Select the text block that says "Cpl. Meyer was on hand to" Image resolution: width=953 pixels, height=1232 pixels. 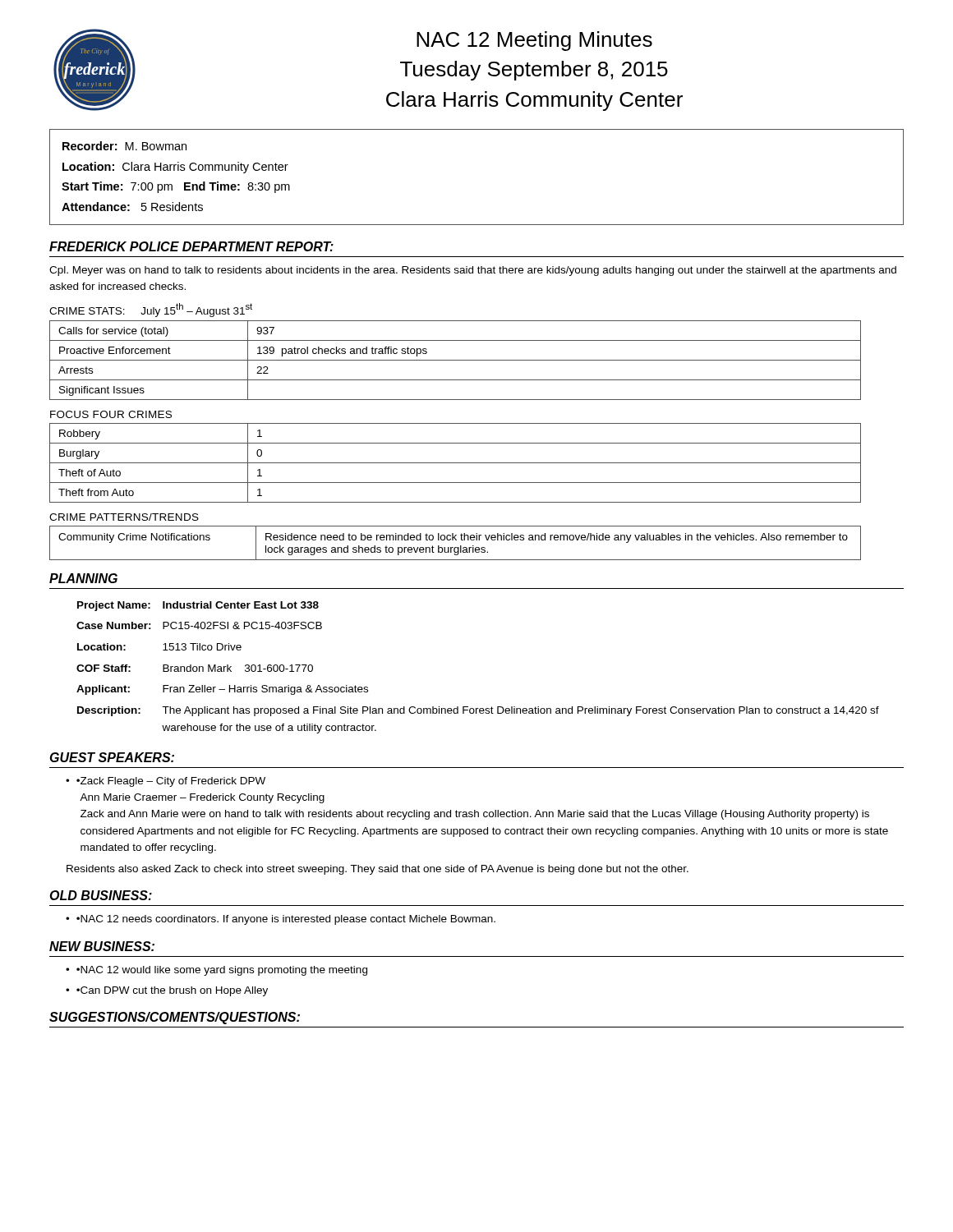coord(473,278)
